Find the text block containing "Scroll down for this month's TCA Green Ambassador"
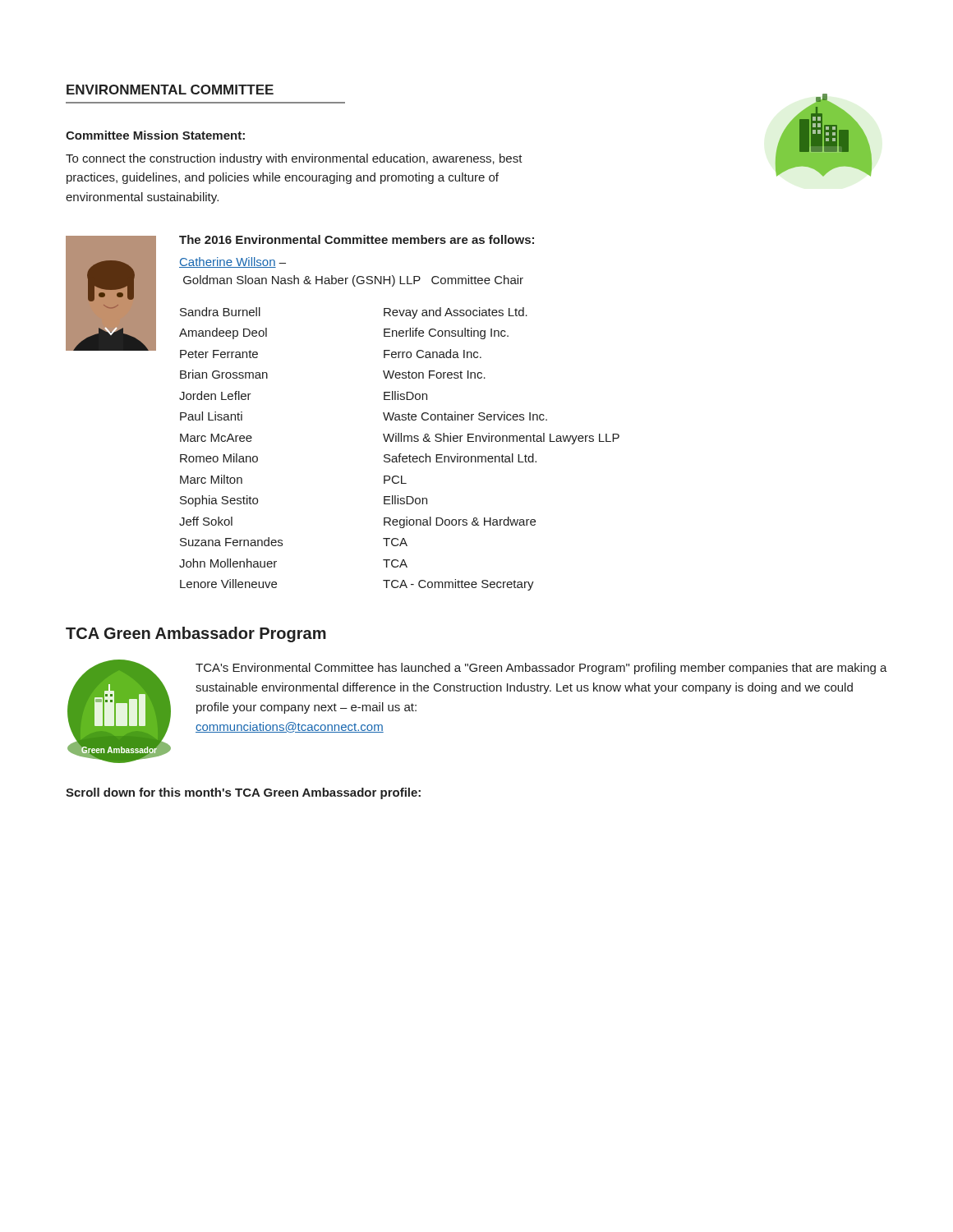Screen dimensions: 1232x953 coord(244,792)
